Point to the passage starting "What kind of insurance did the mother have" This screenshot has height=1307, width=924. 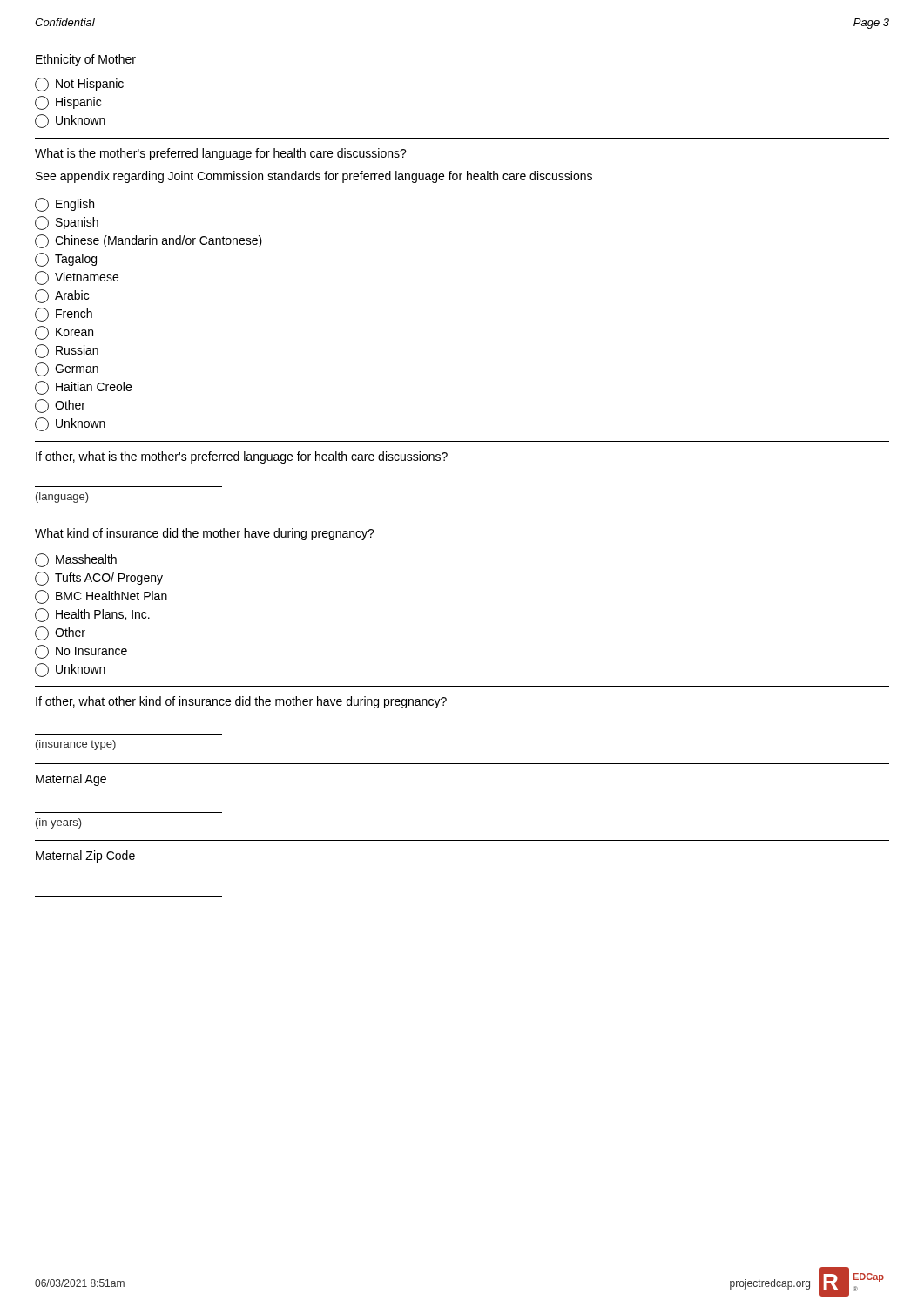(x=205, y=533)
